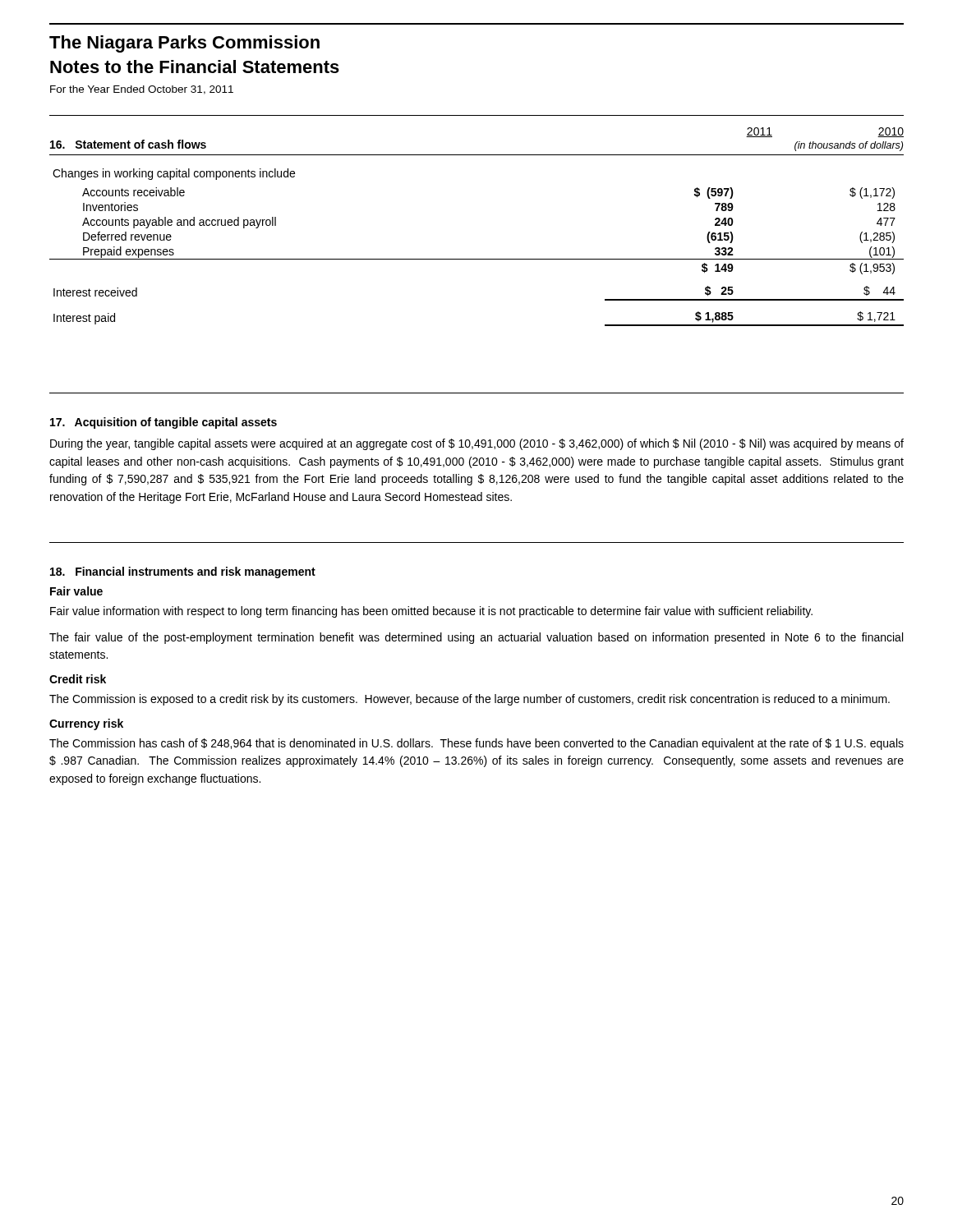Locate the passage starting "The Commission has cash of"
This screenshot has width=953, height=1232.
coord(476,762)
